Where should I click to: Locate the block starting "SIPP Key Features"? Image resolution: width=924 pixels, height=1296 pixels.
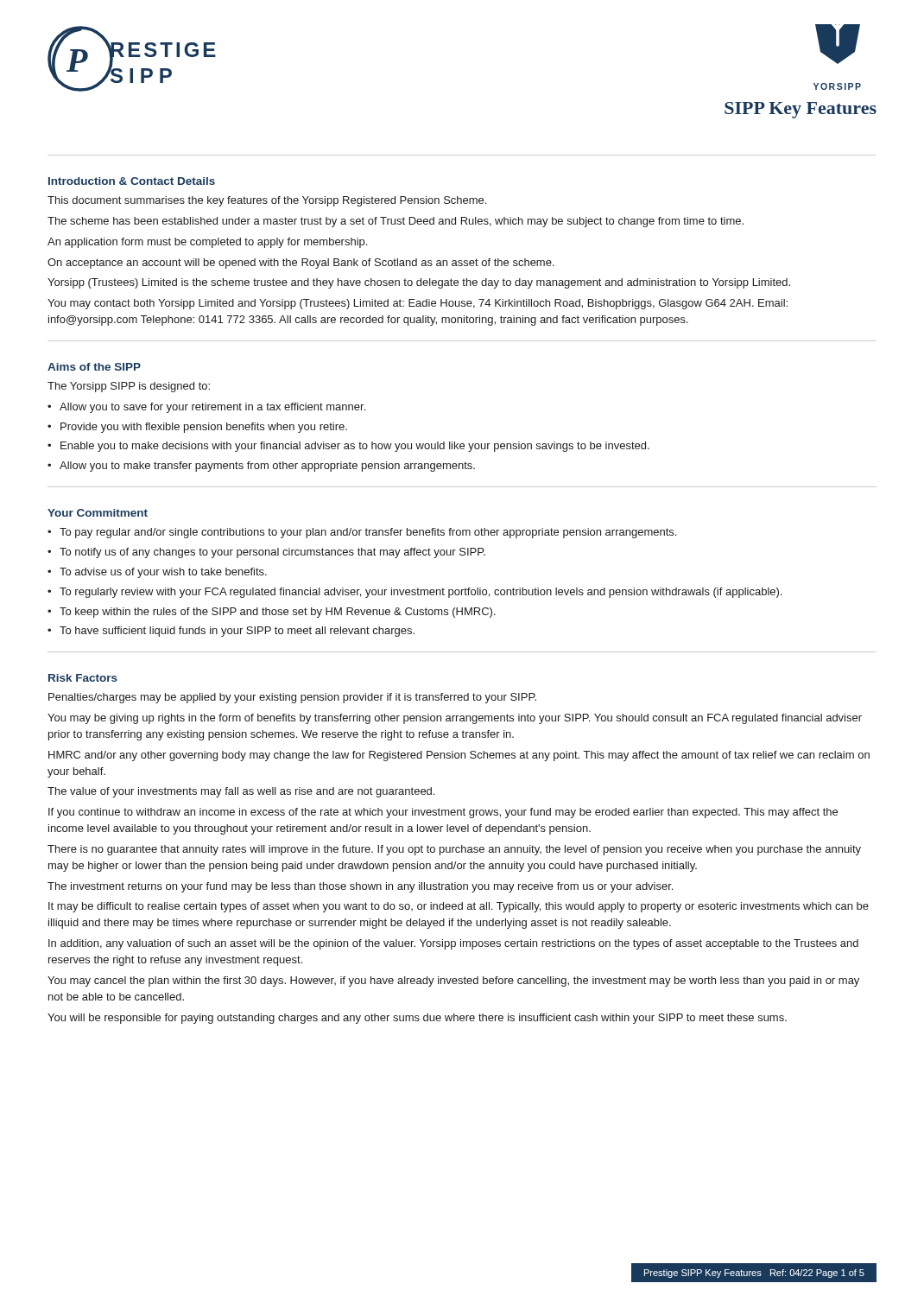(800, 108)
